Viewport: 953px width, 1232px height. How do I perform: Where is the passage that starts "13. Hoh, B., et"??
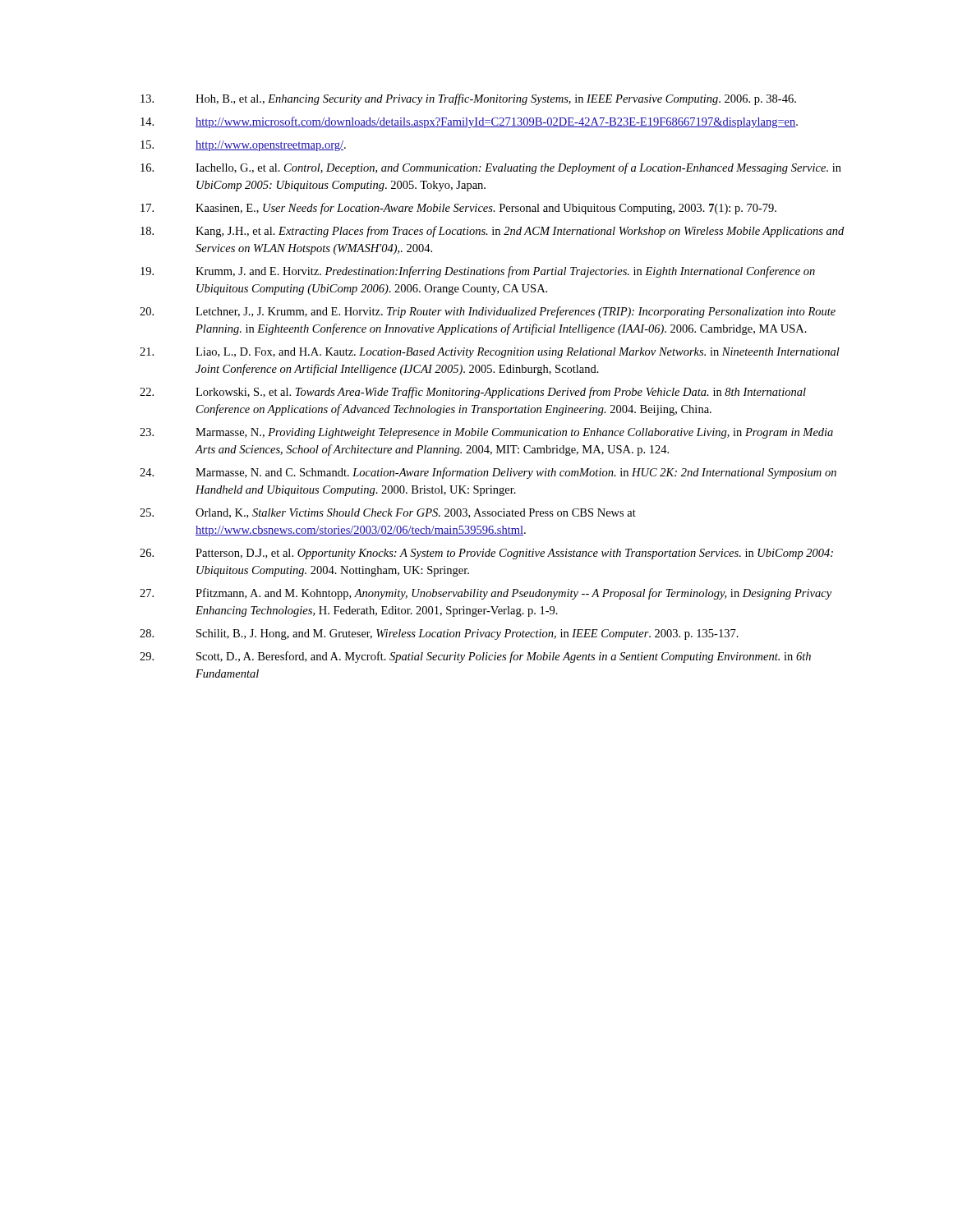click(x=493, y=99)
